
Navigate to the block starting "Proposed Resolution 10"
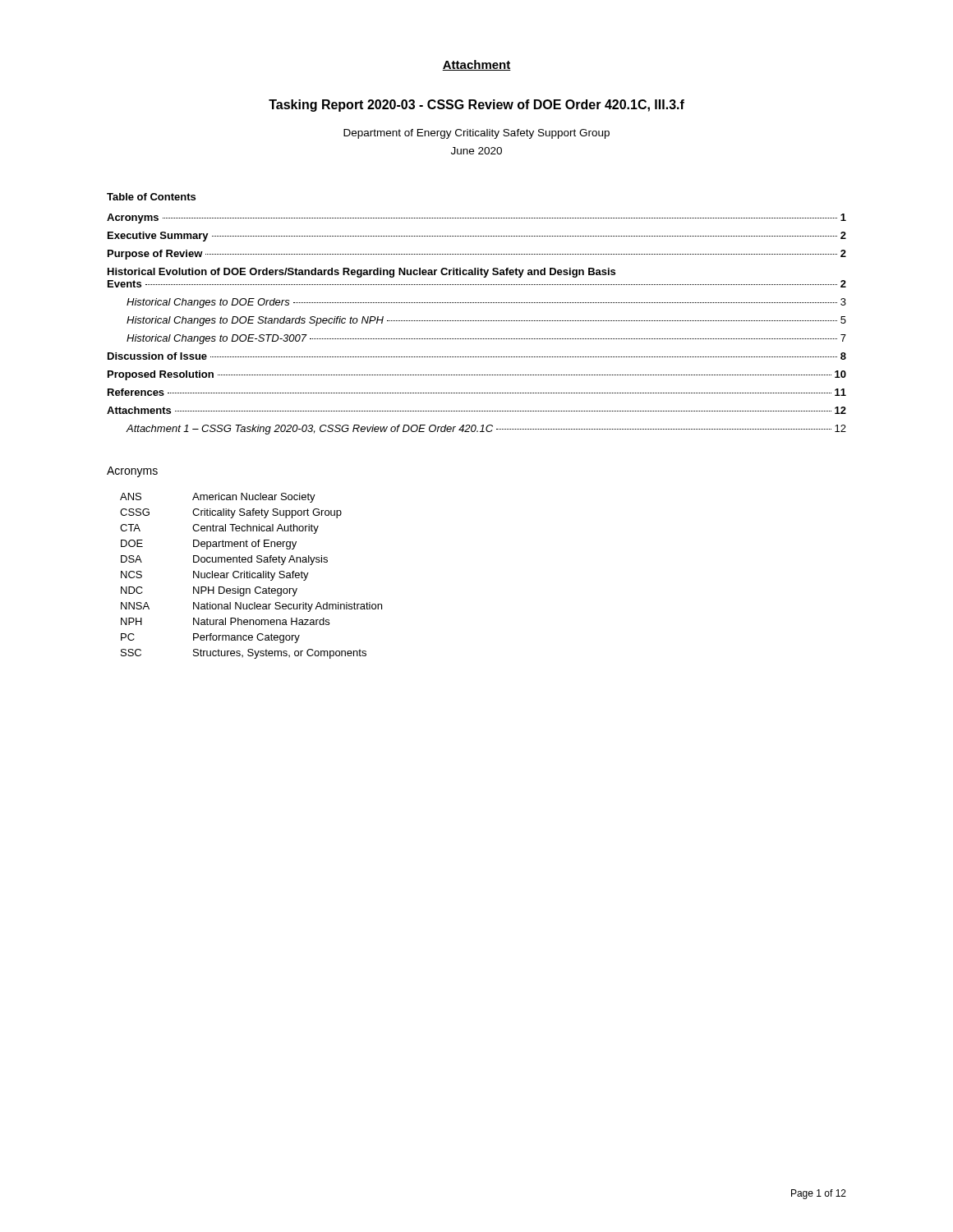476,374
